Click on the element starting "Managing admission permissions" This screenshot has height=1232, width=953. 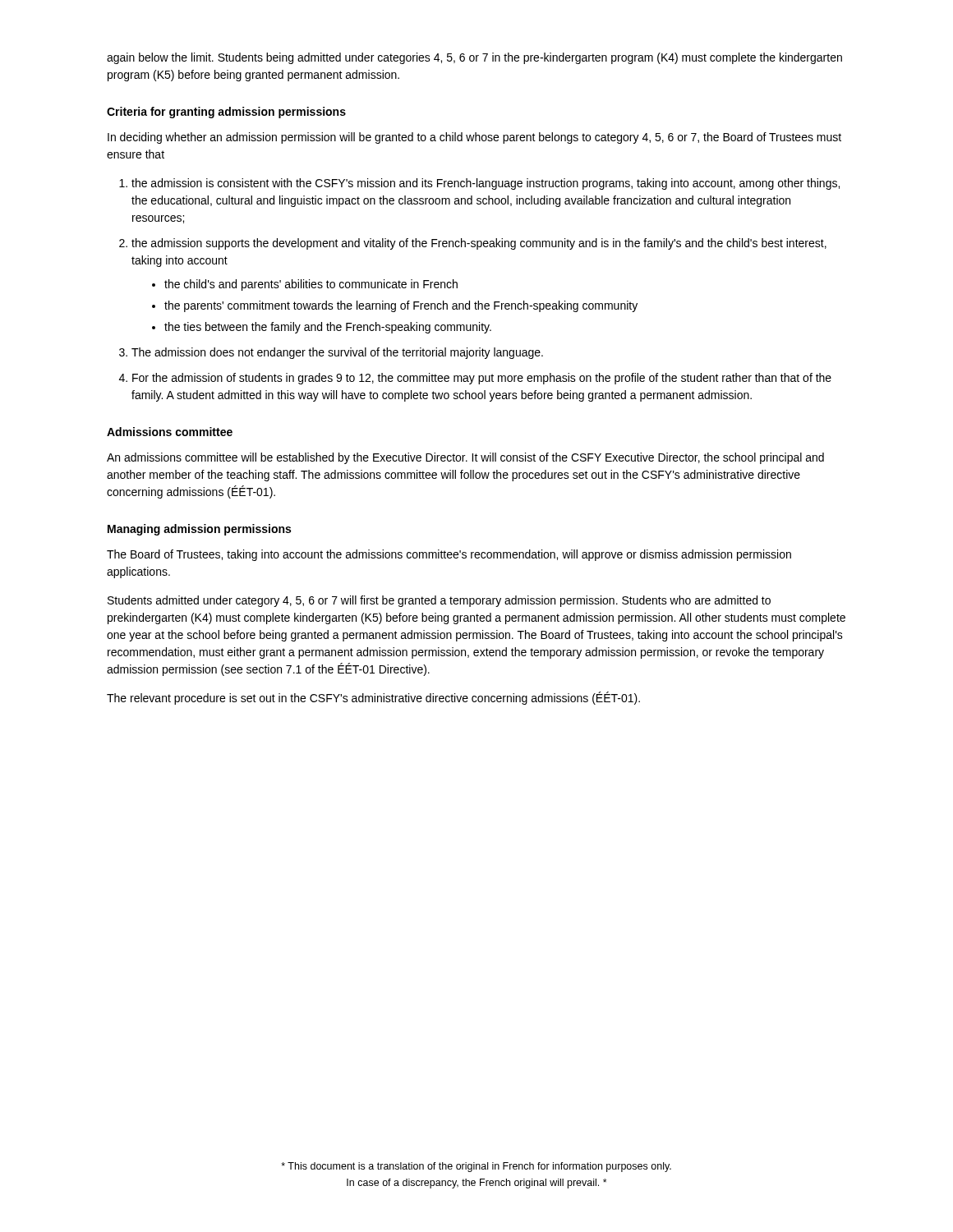[x=199, y=529]
